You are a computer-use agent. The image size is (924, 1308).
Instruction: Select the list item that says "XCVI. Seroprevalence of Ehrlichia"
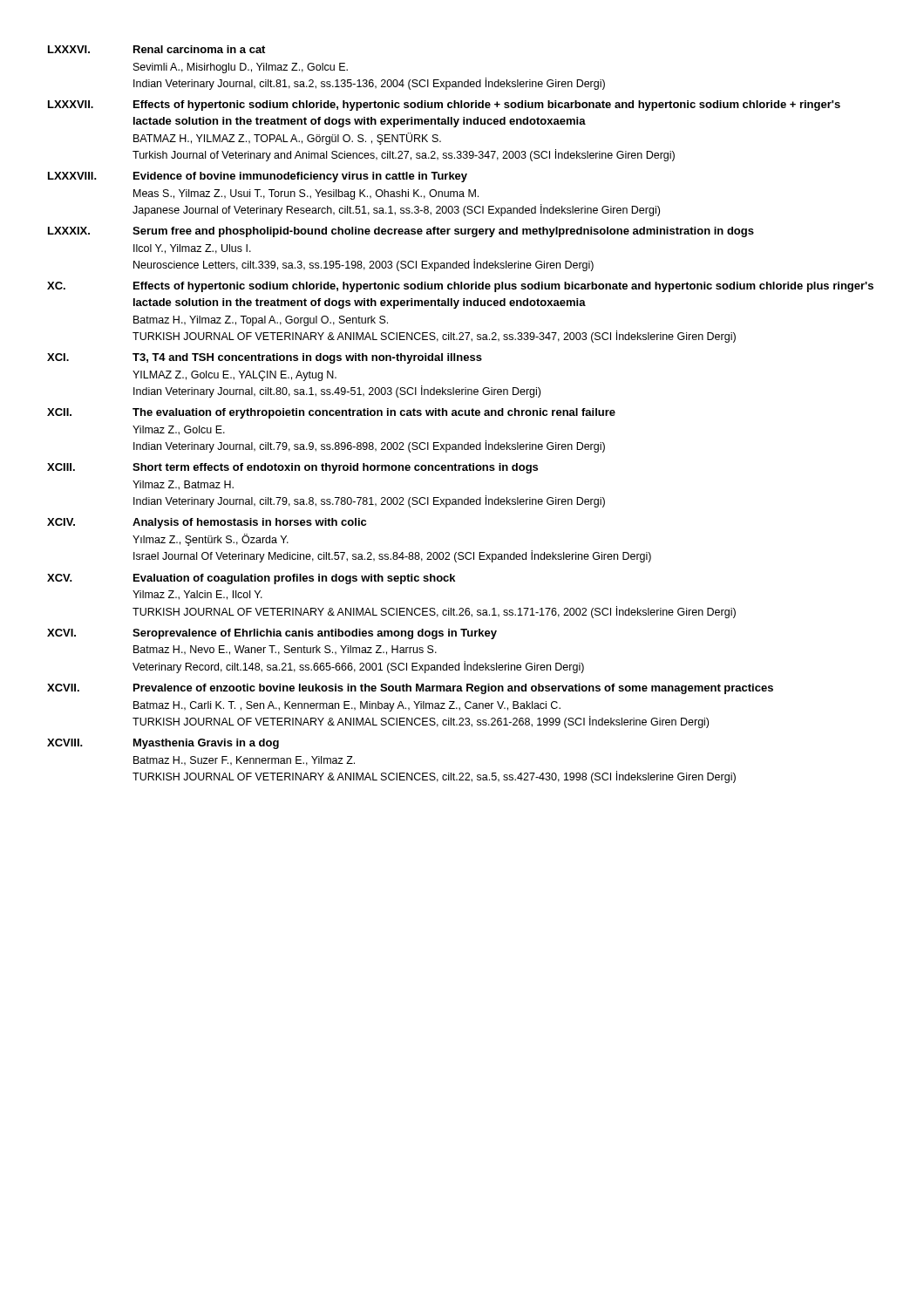click(462, 650)
